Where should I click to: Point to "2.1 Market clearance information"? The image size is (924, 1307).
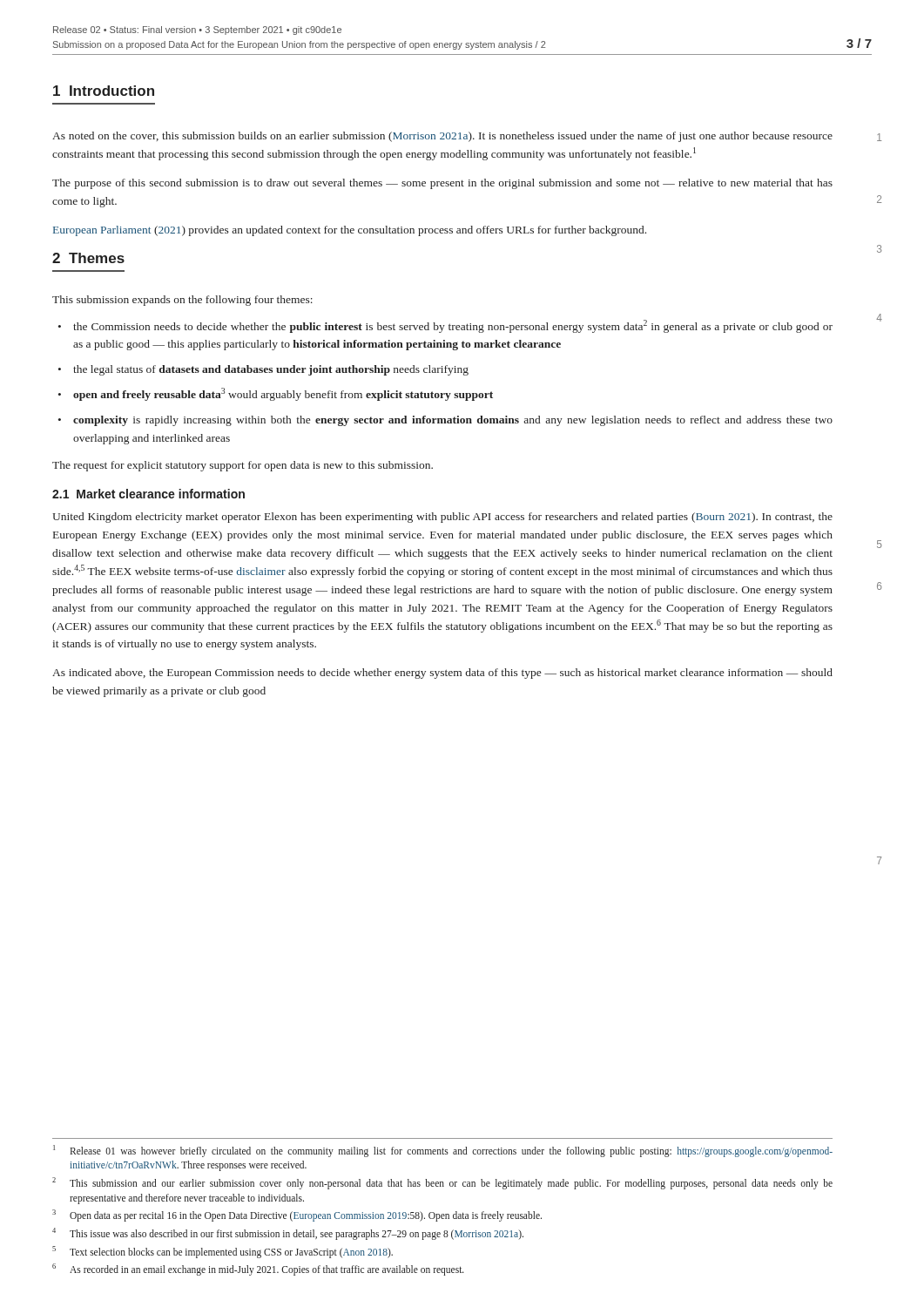pyautogui.click(x=148, y=494)
